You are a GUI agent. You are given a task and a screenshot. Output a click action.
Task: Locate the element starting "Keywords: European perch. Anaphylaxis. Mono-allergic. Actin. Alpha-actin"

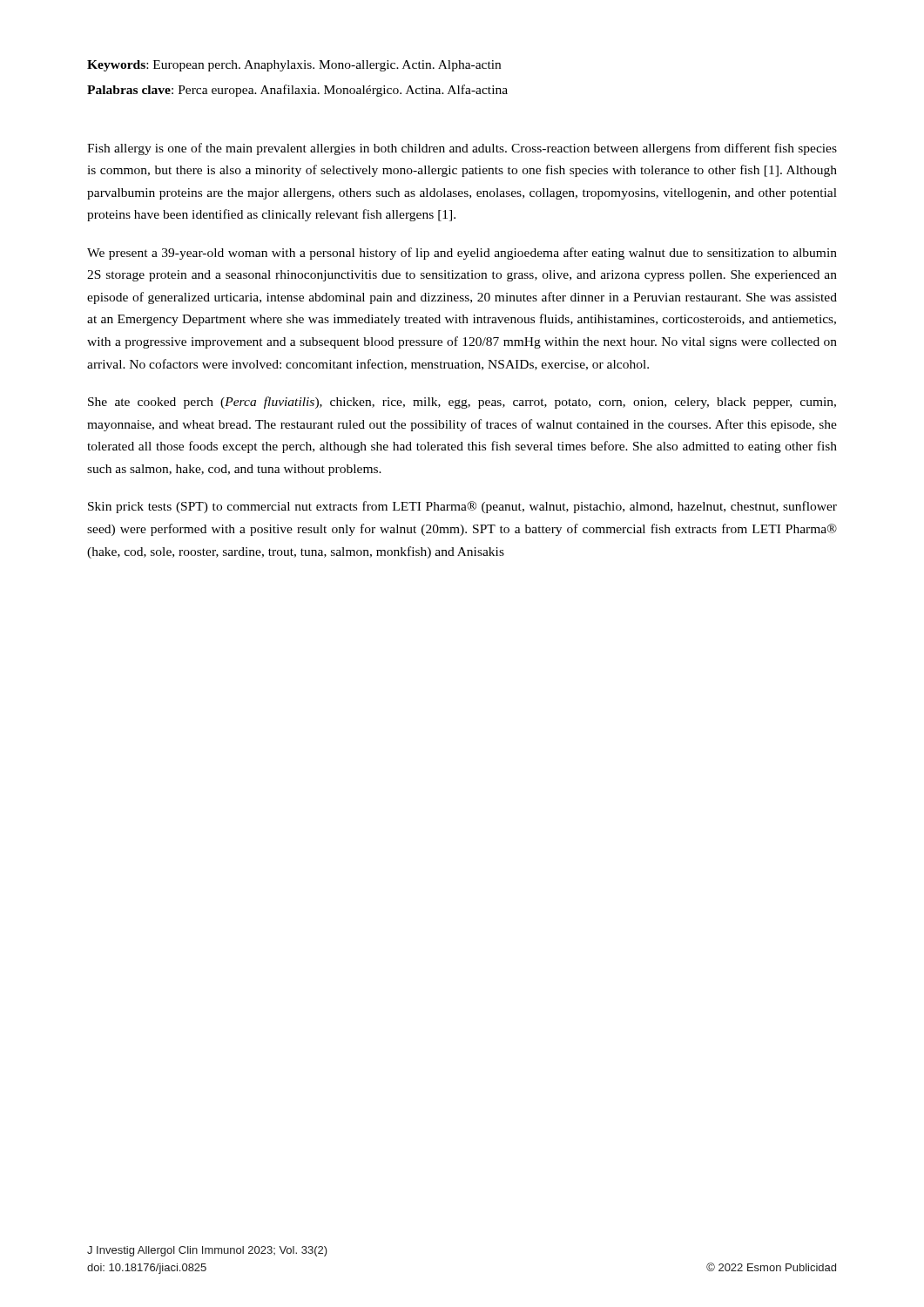click(x=462, y=77)
